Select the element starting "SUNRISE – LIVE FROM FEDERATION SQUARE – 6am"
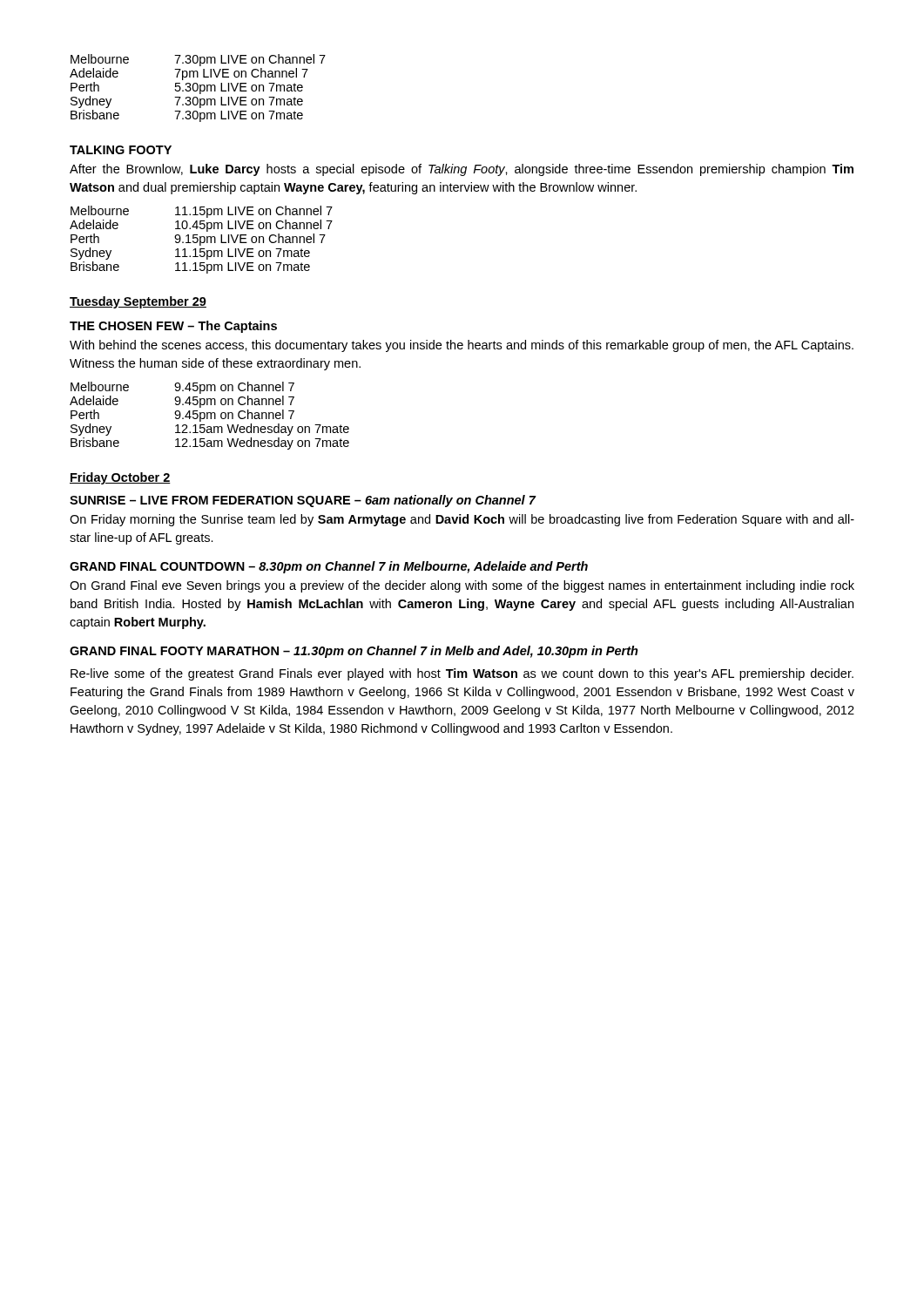The width and height of the screenshot is (924, 1307). pos(303,500)
